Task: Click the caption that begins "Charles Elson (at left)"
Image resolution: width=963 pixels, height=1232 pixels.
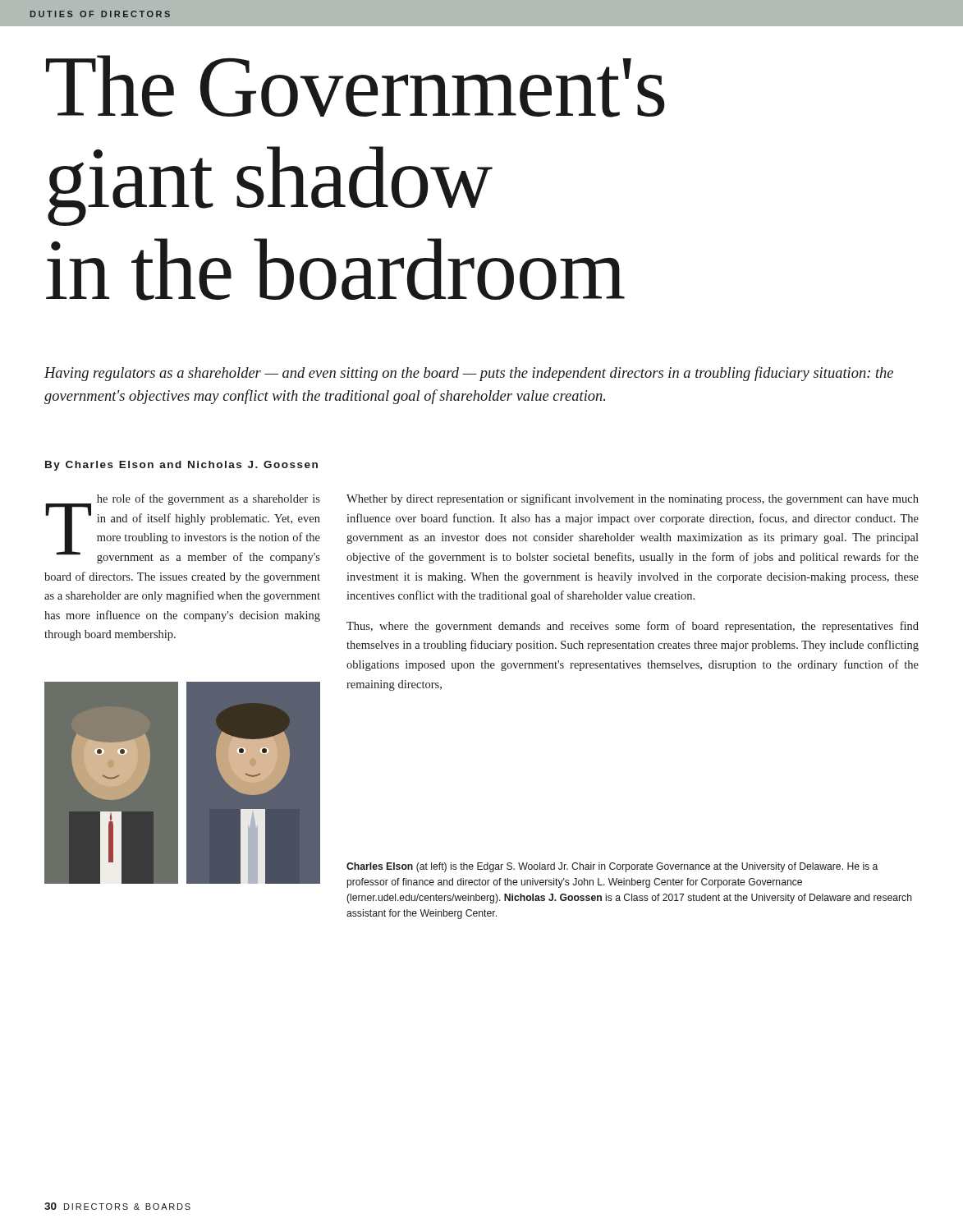Action: tap(633, 890)
